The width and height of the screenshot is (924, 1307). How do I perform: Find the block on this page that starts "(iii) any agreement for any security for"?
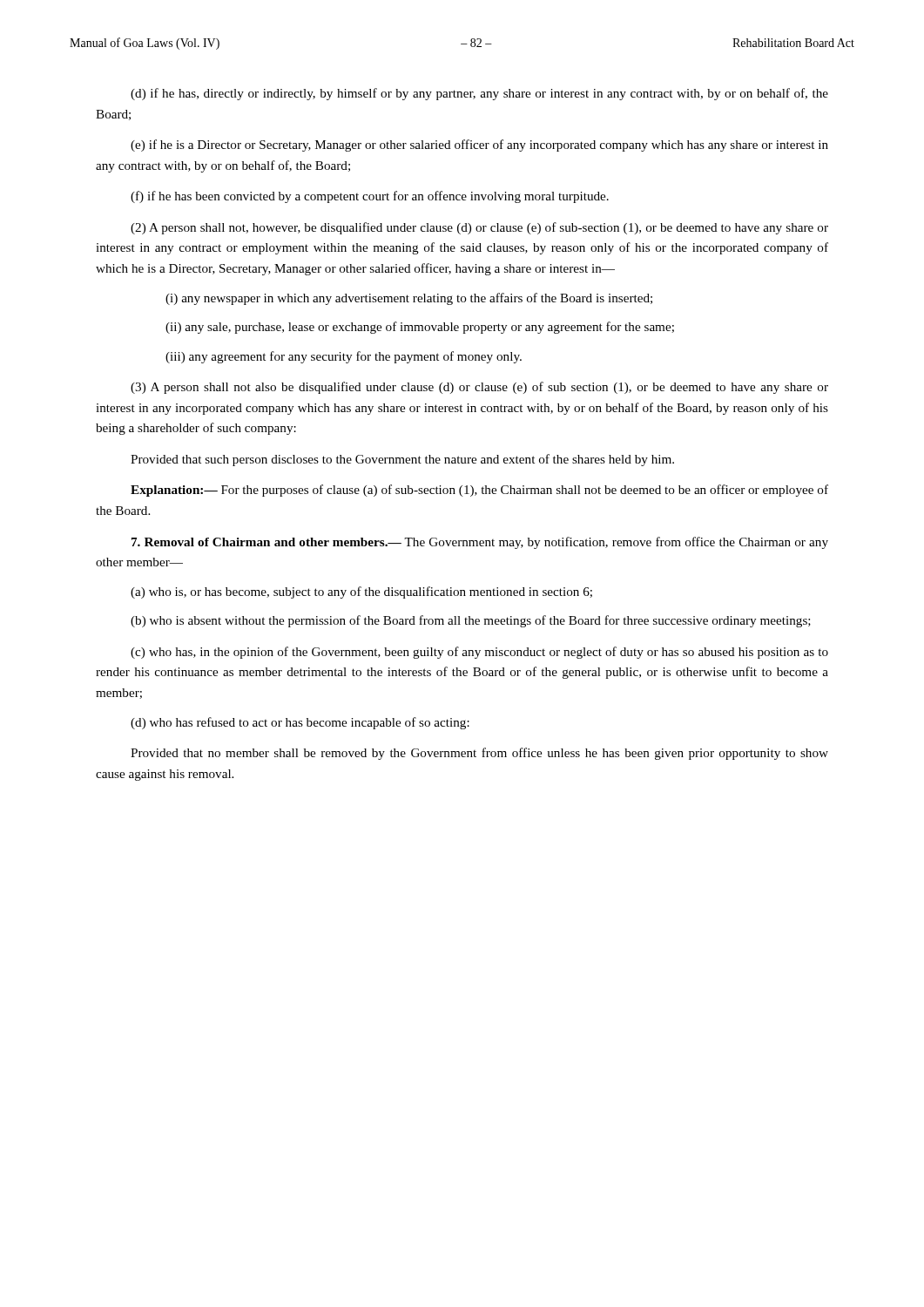pyautogui.click(x=344, y=356)
